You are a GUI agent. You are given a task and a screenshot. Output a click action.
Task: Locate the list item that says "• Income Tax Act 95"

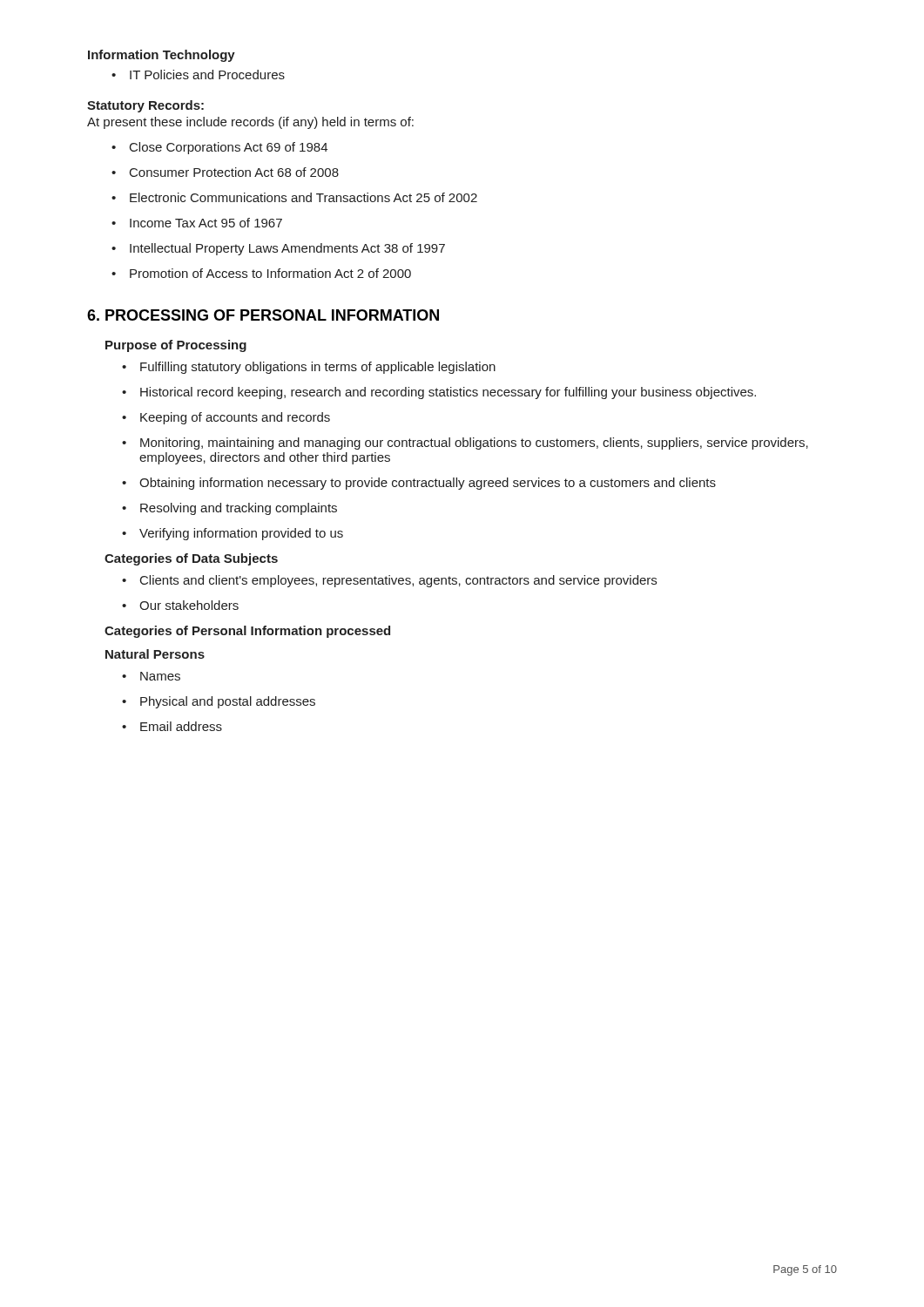point(197,223)
